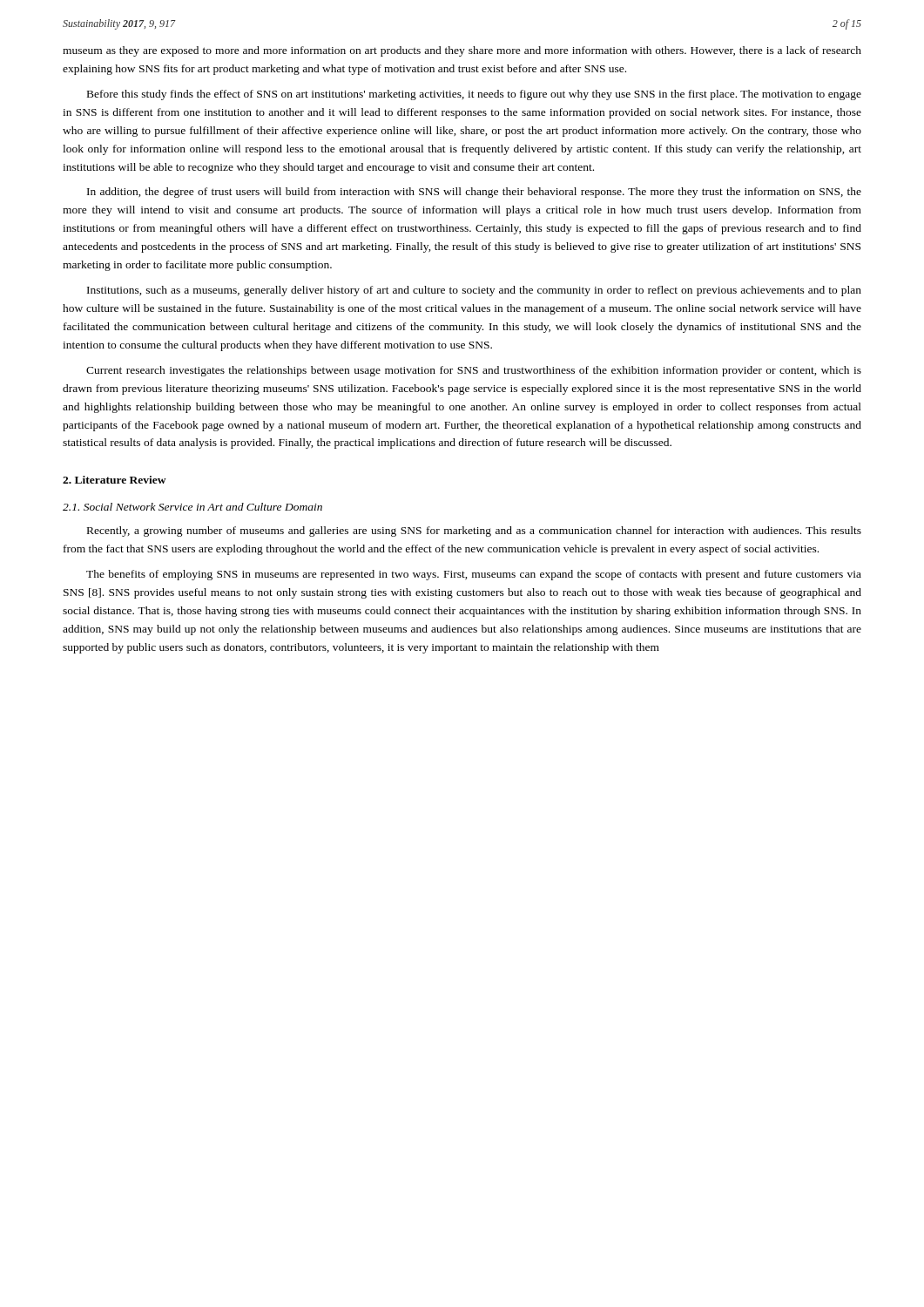Click on the text starting "2.1. Social Network"

(x=193, y=507)
